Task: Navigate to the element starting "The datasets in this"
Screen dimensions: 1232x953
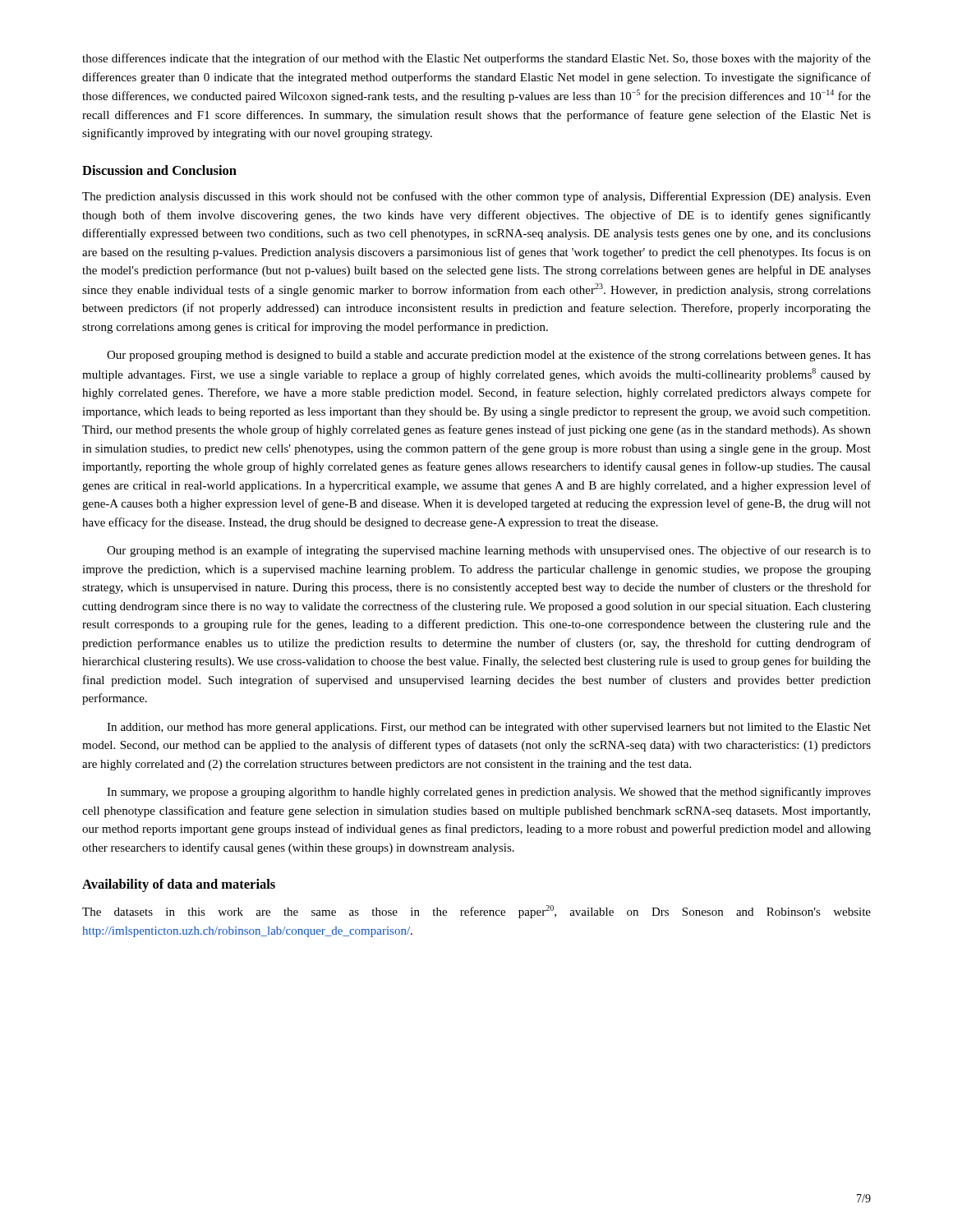Action: click(476, 920)
